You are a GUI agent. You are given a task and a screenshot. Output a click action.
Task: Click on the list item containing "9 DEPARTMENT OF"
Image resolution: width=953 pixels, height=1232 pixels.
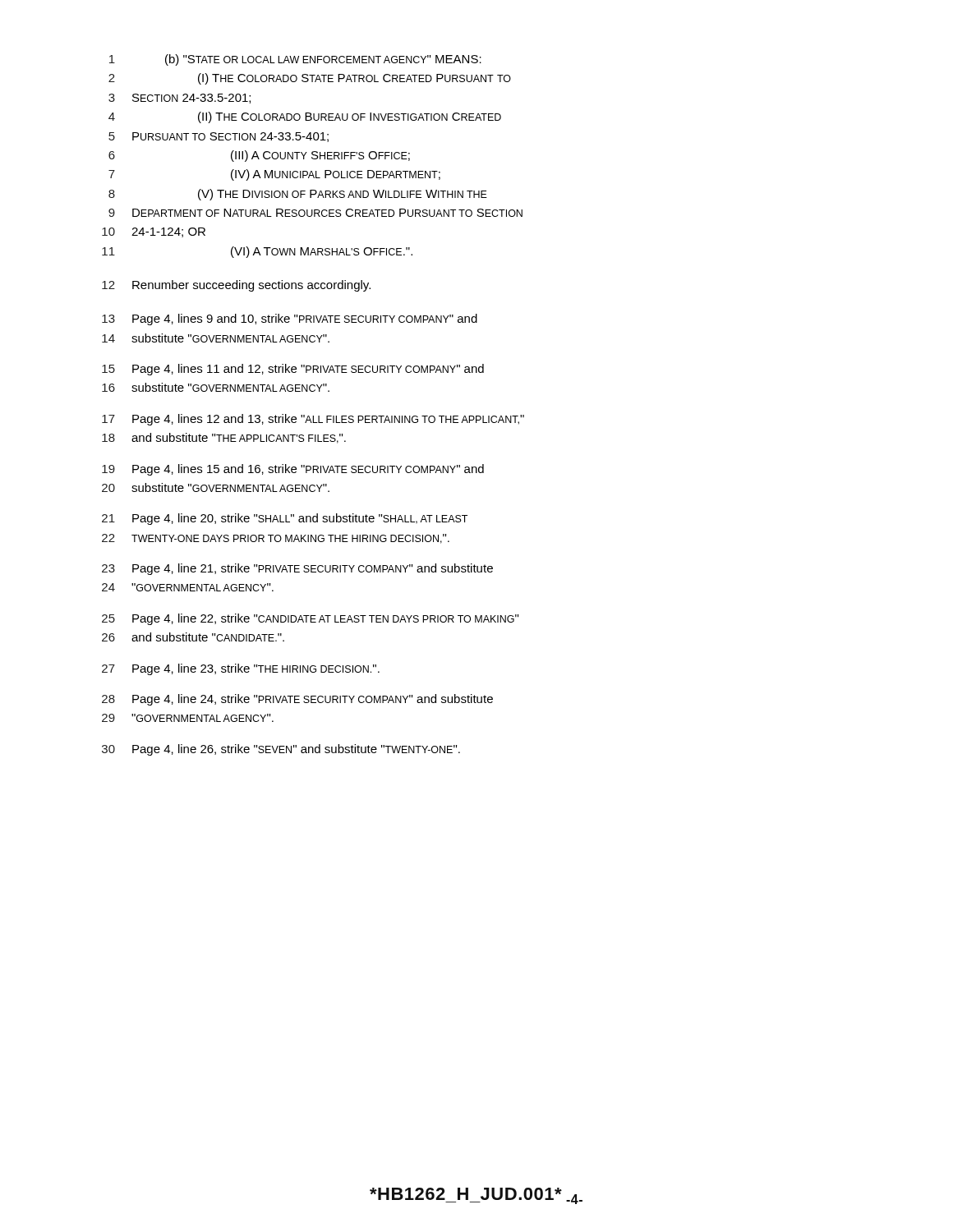coord(485,212)
